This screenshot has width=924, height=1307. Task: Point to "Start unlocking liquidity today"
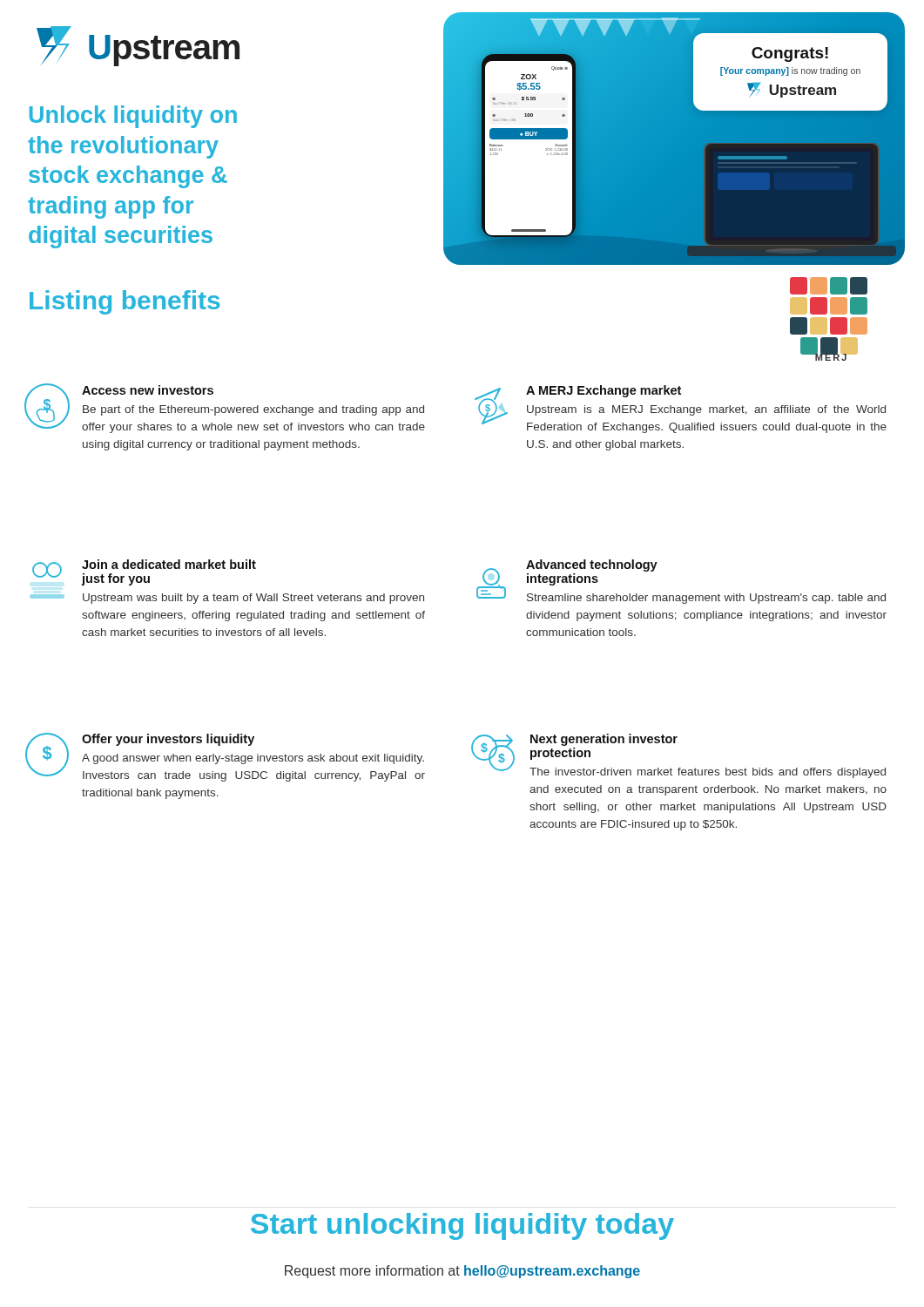coord(462,1224)
